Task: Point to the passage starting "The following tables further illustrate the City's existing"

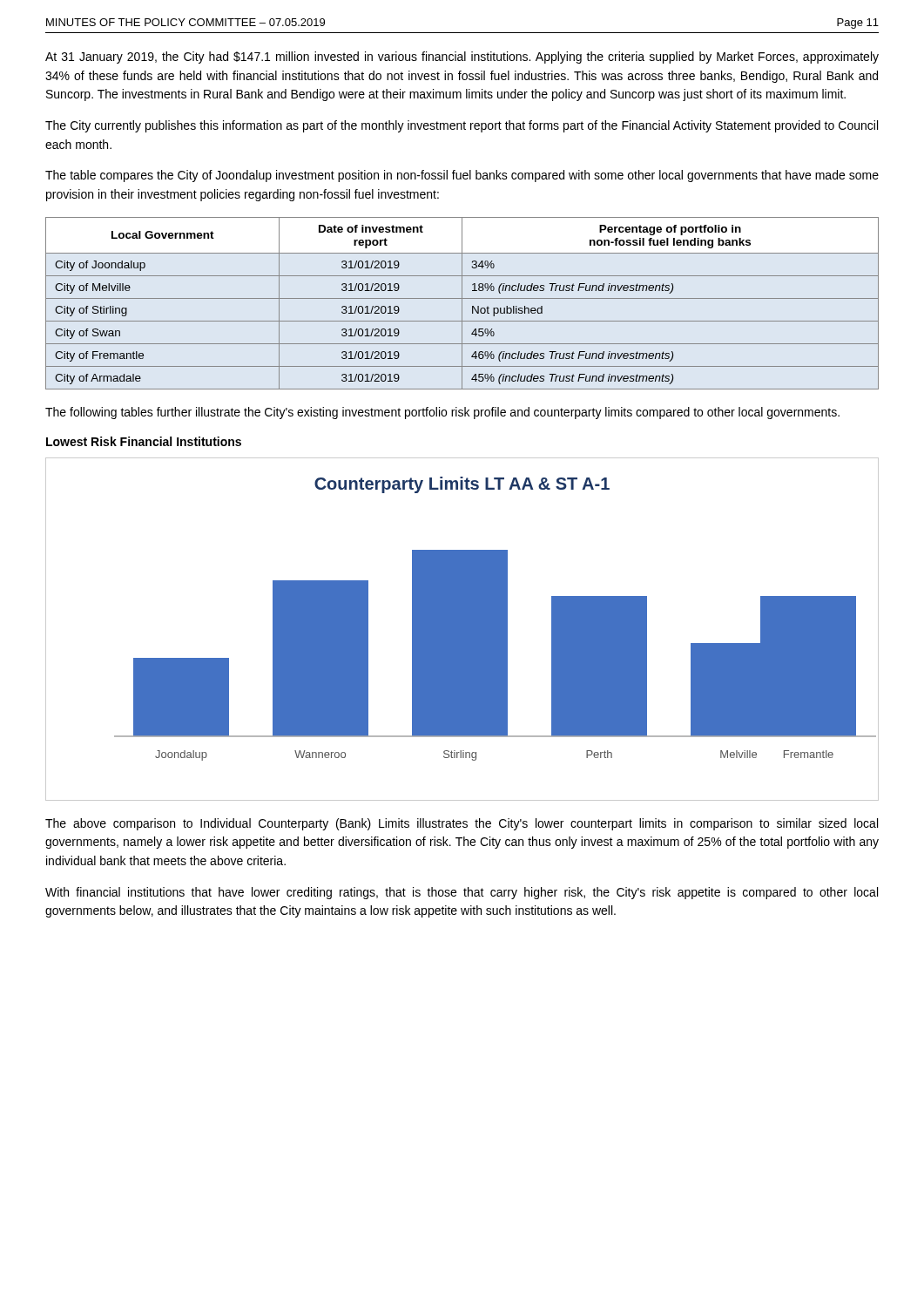Action: [443, 412]
